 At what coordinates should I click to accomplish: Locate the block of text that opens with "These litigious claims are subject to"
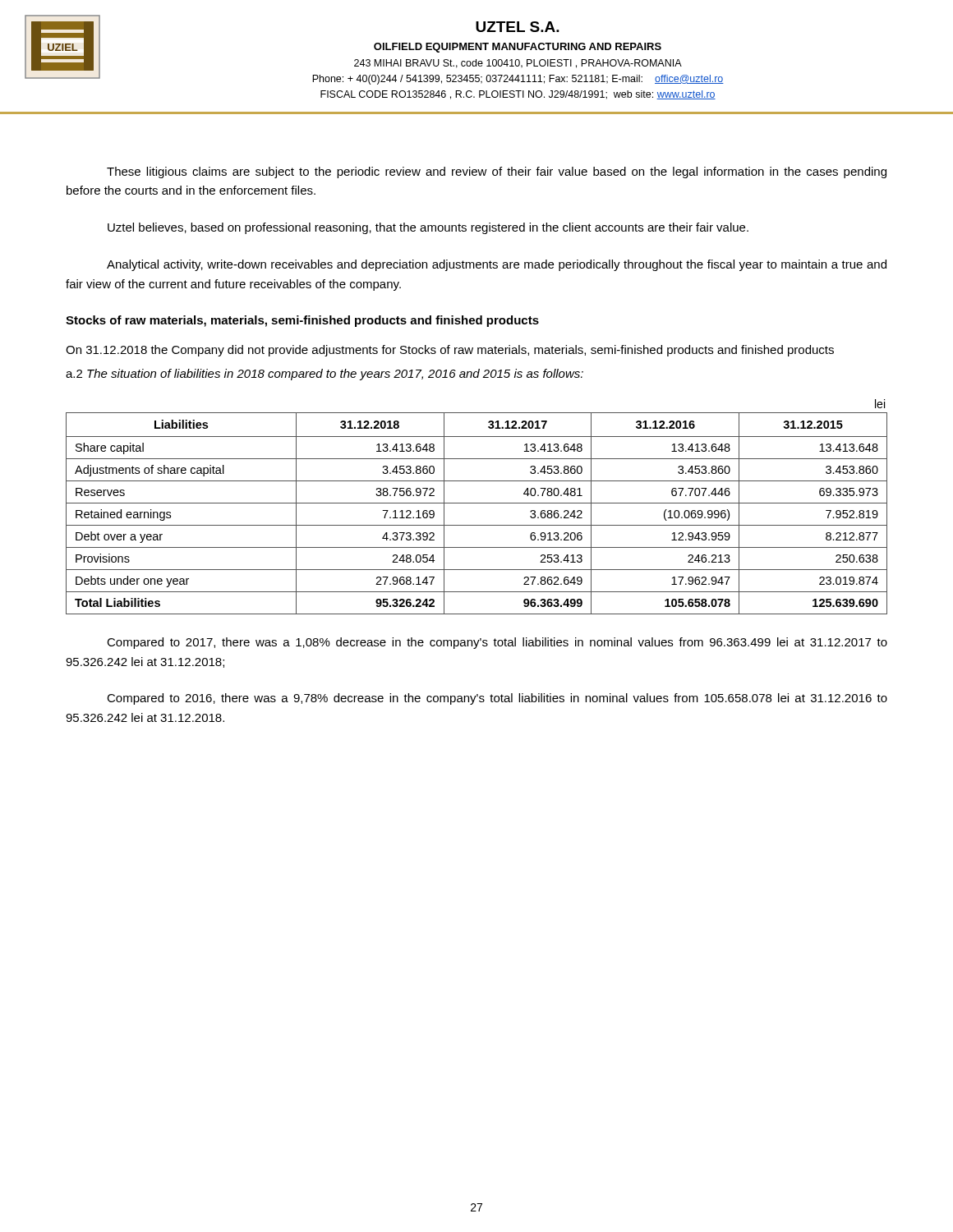coord(476,181)
